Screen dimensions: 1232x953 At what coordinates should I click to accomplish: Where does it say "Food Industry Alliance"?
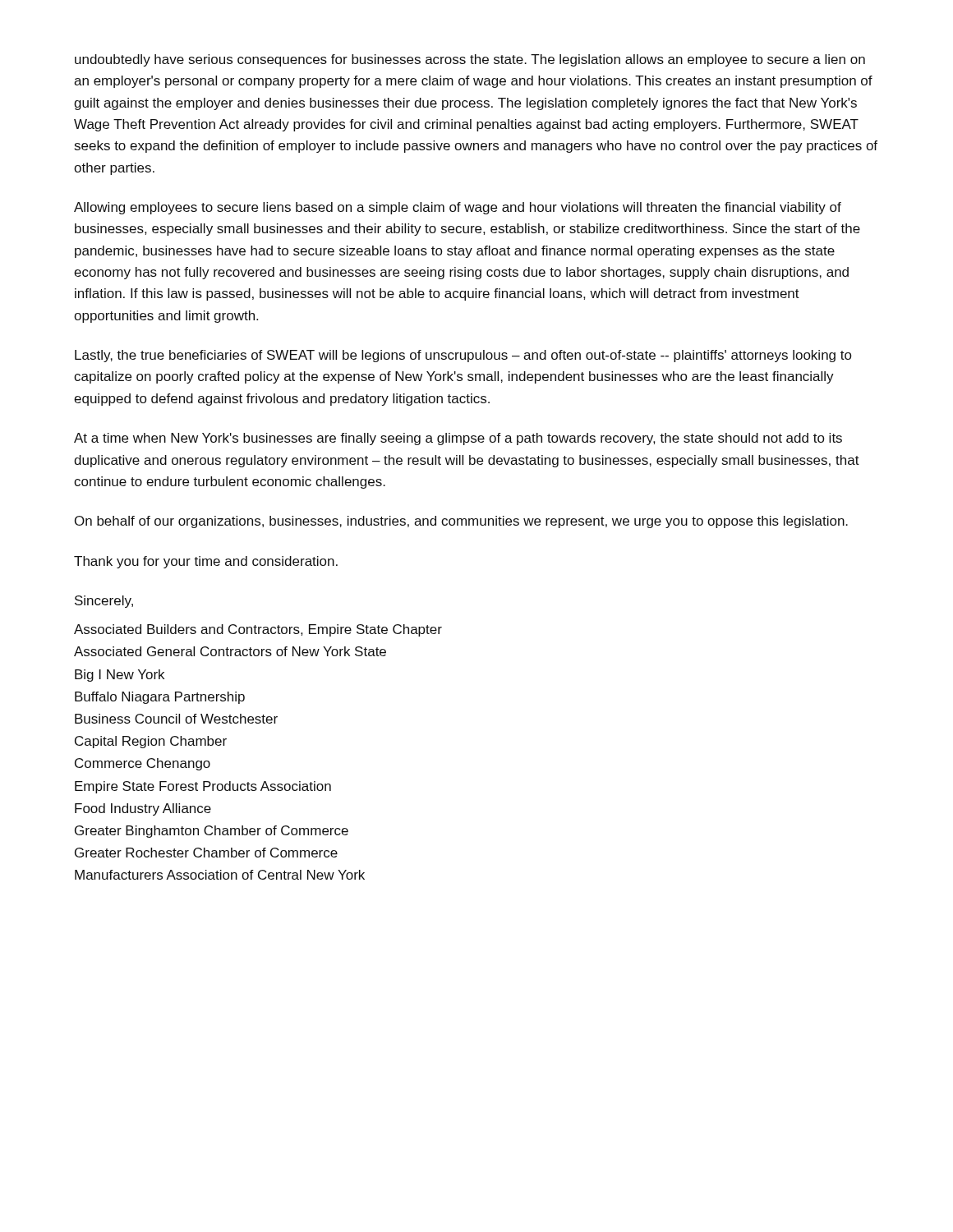tap(143, 808)
